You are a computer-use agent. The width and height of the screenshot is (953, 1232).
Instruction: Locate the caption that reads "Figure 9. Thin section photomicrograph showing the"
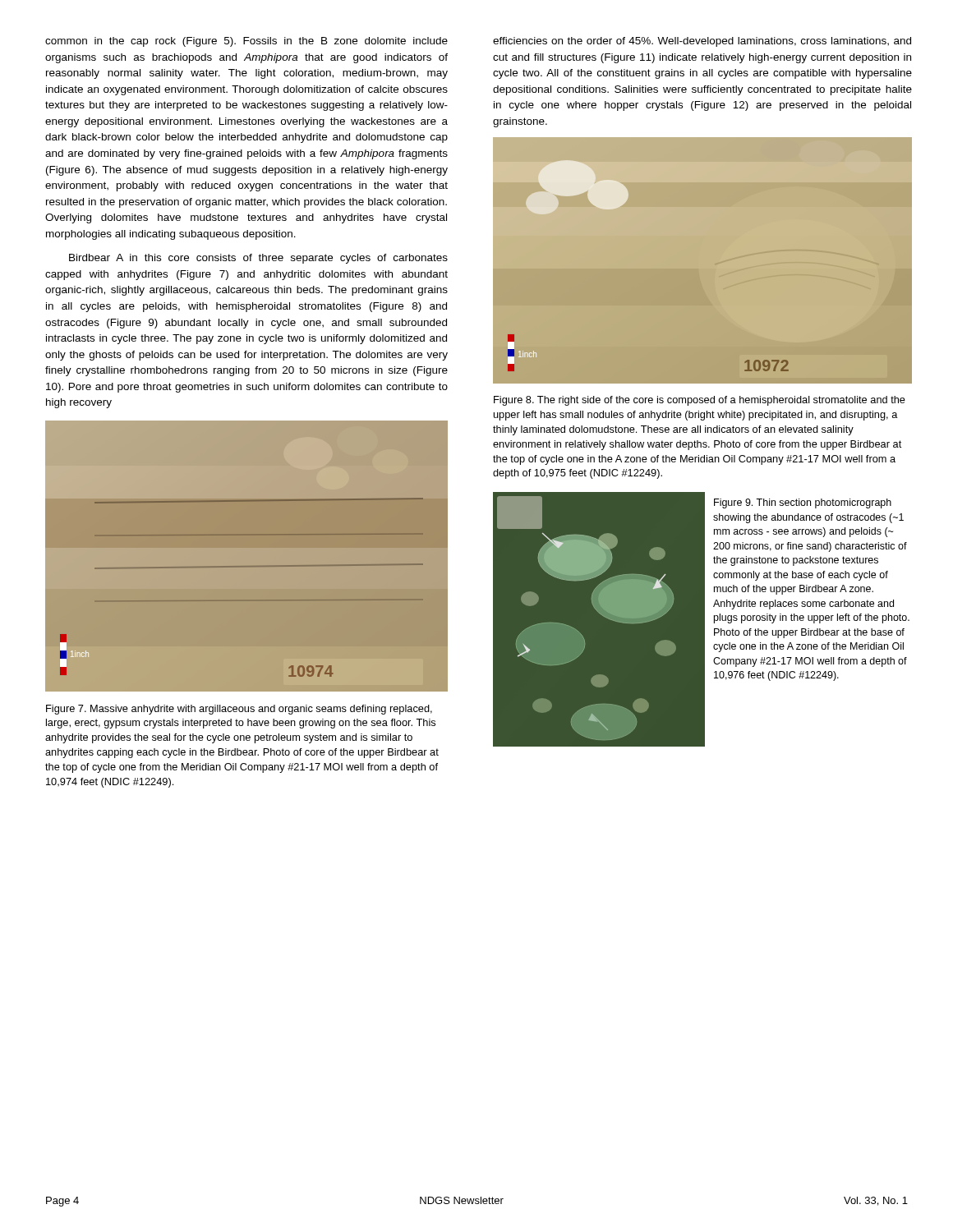[812, 589]
